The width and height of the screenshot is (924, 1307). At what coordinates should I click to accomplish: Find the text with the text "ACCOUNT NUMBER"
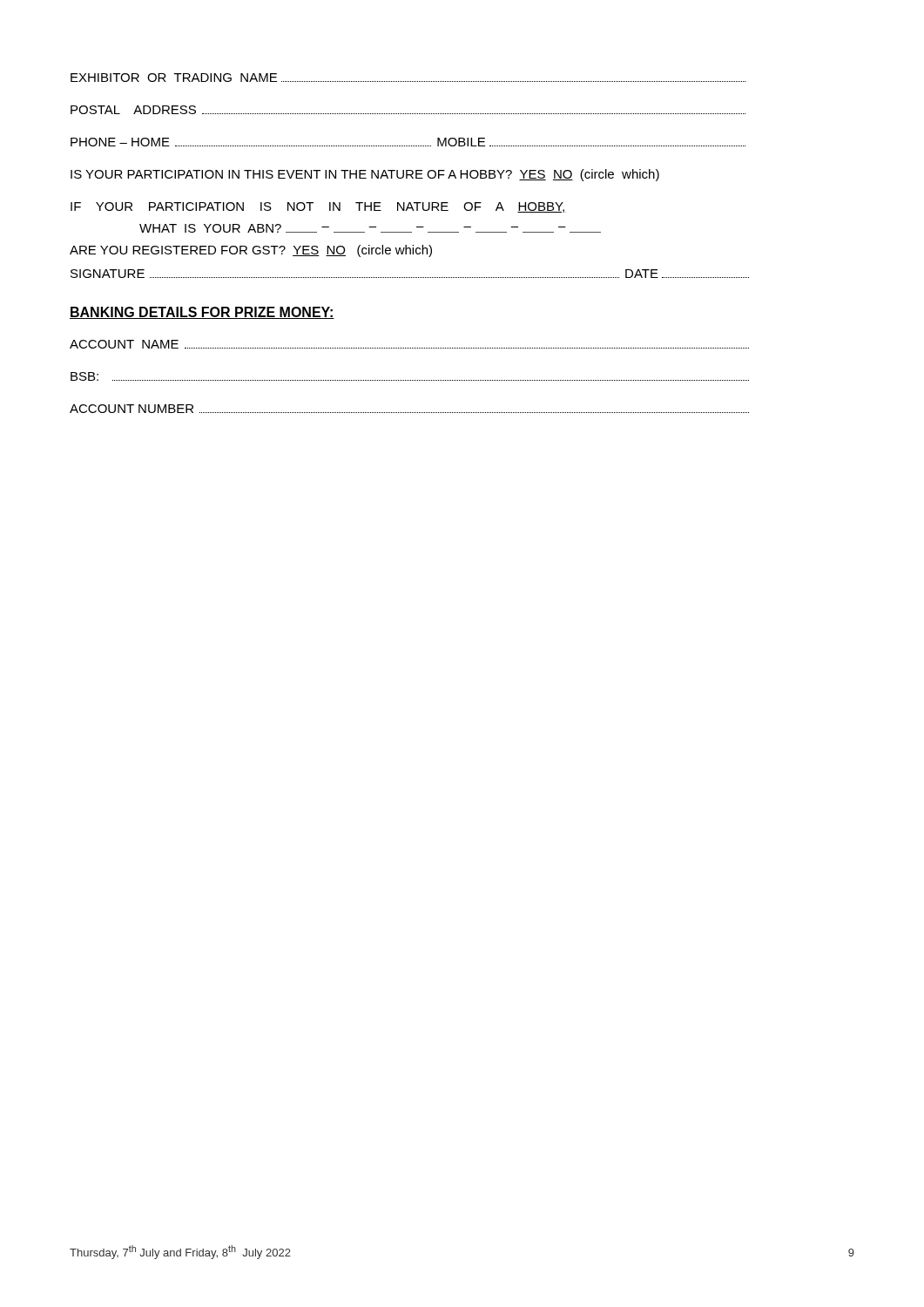pos(409,408)
